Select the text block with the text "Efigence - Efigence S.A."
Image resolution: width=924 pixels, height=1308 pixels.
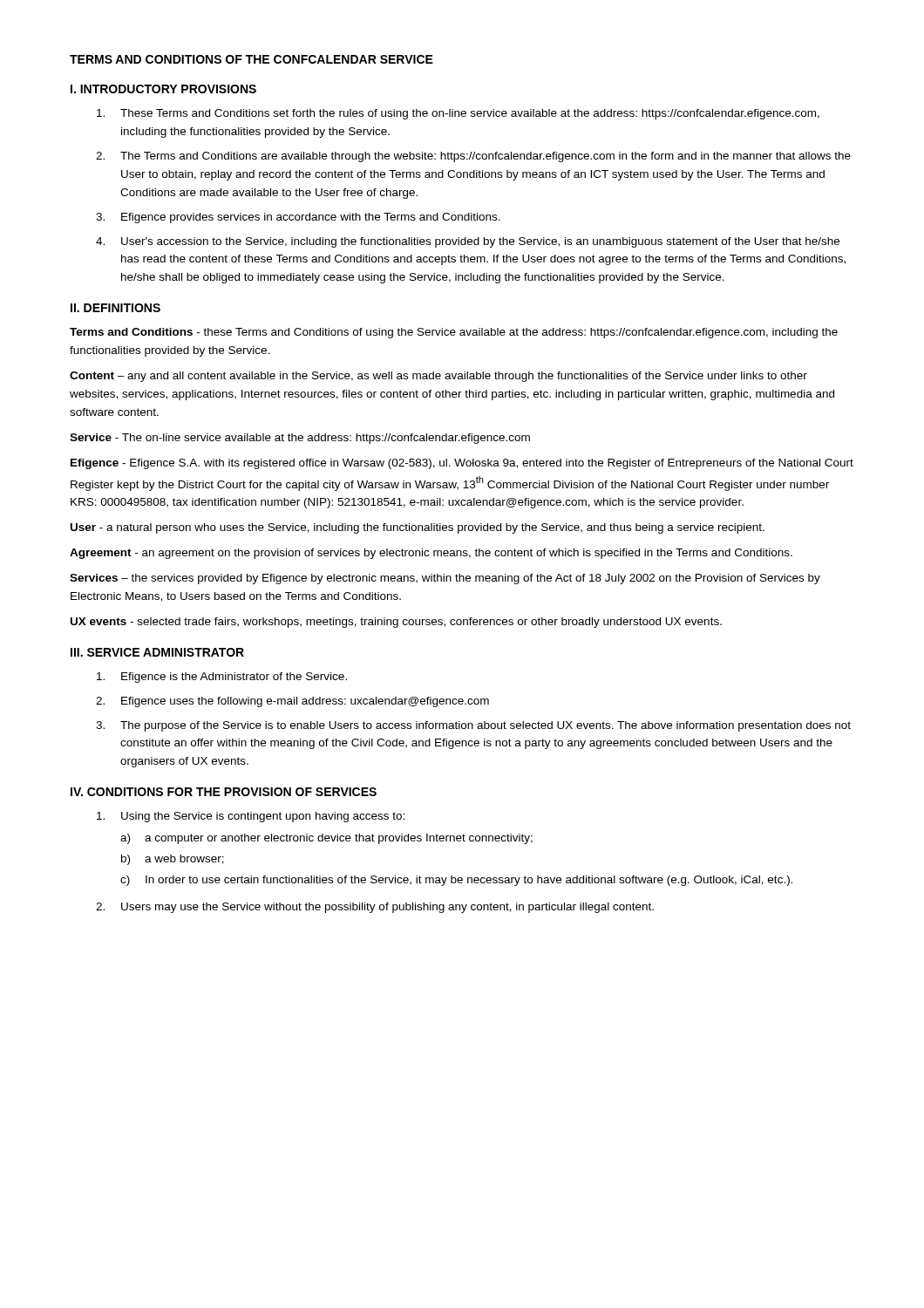point(461,482)
